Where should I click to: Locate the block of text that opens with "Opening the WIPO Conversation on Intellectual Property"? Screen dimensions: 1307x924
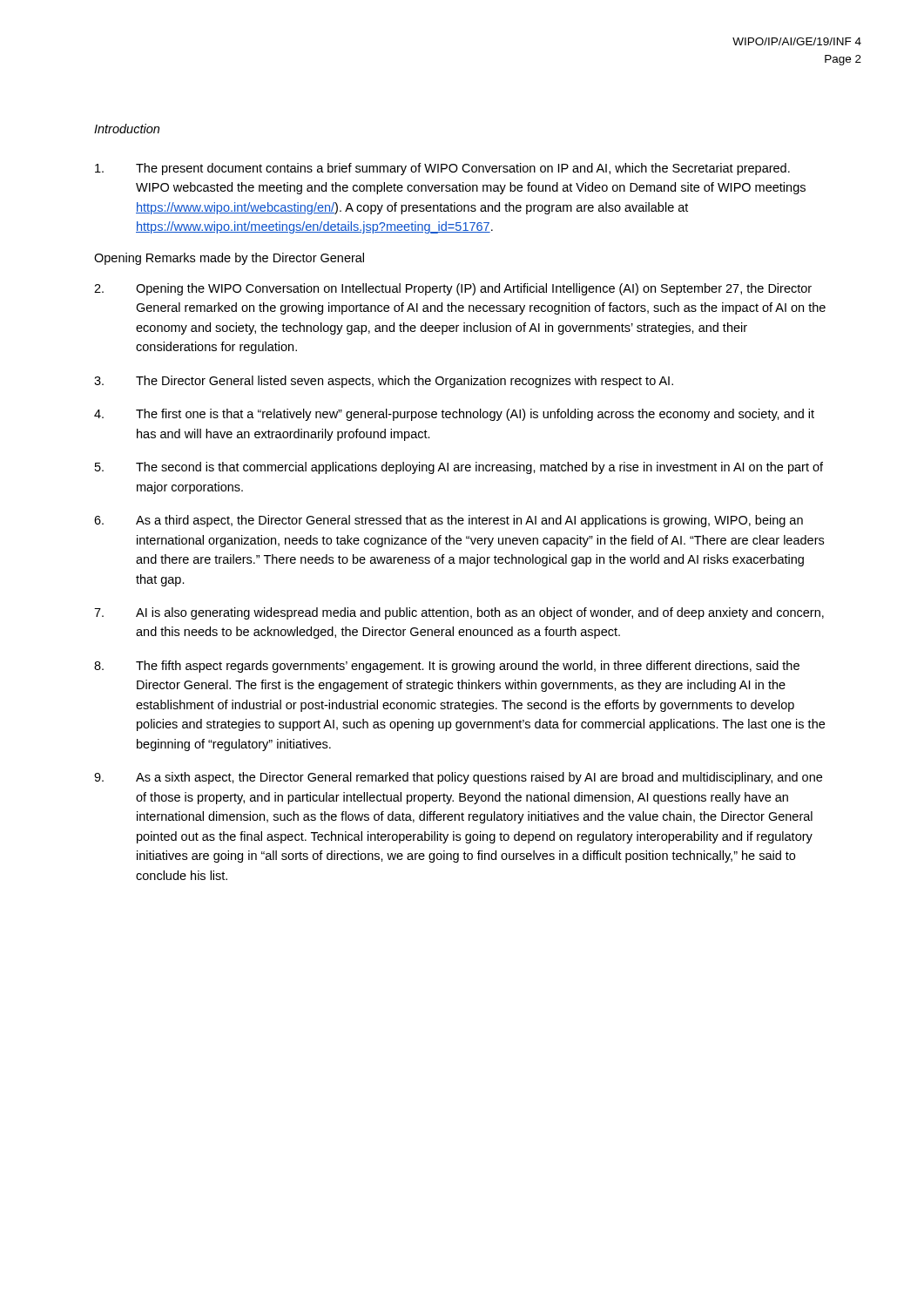(x=460, y=318)
